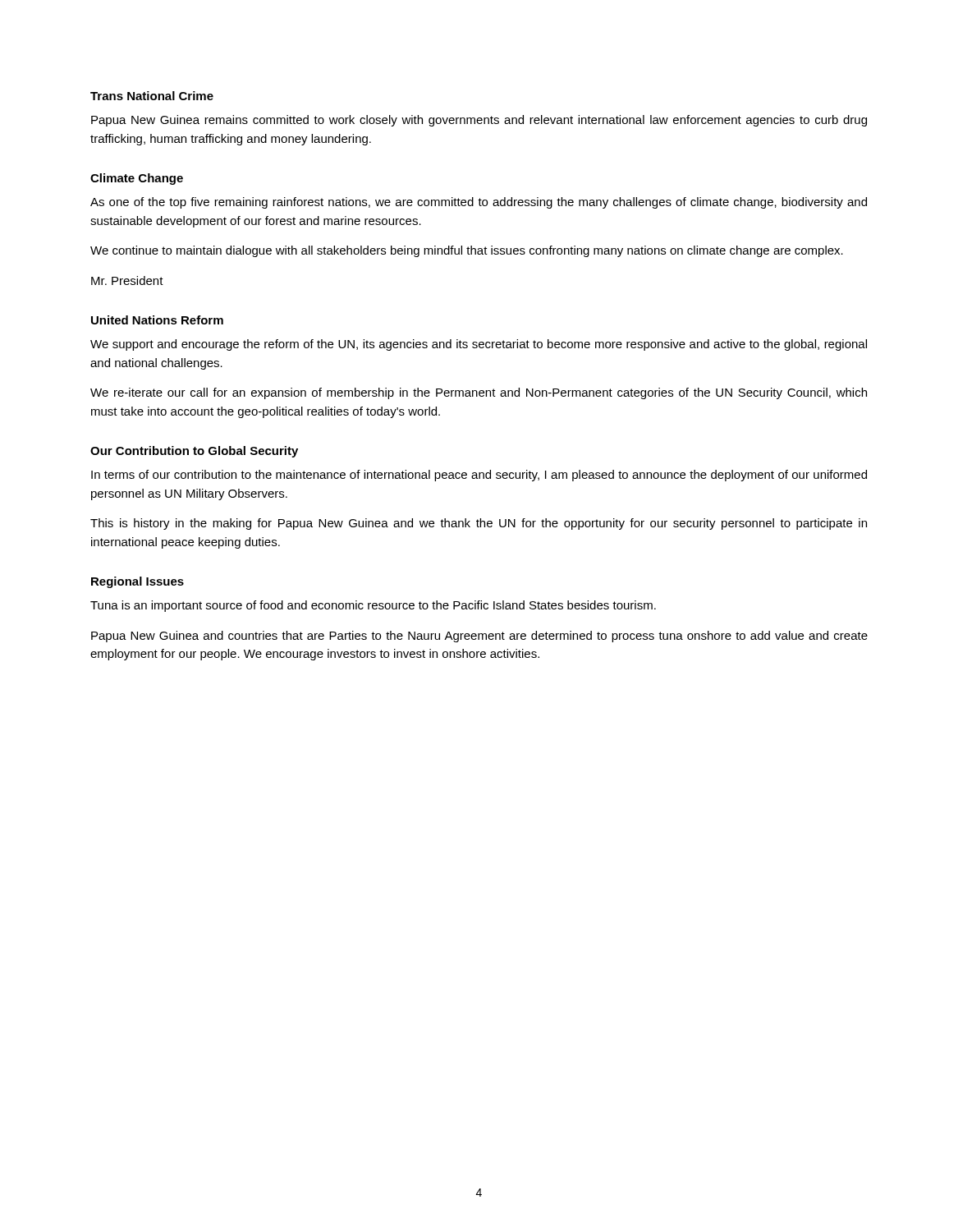Image resolution: width=958 pixels, height=1232 pixels.
Task: Click the section header that begins "Our Contribution to"
Action: point(194,450)
